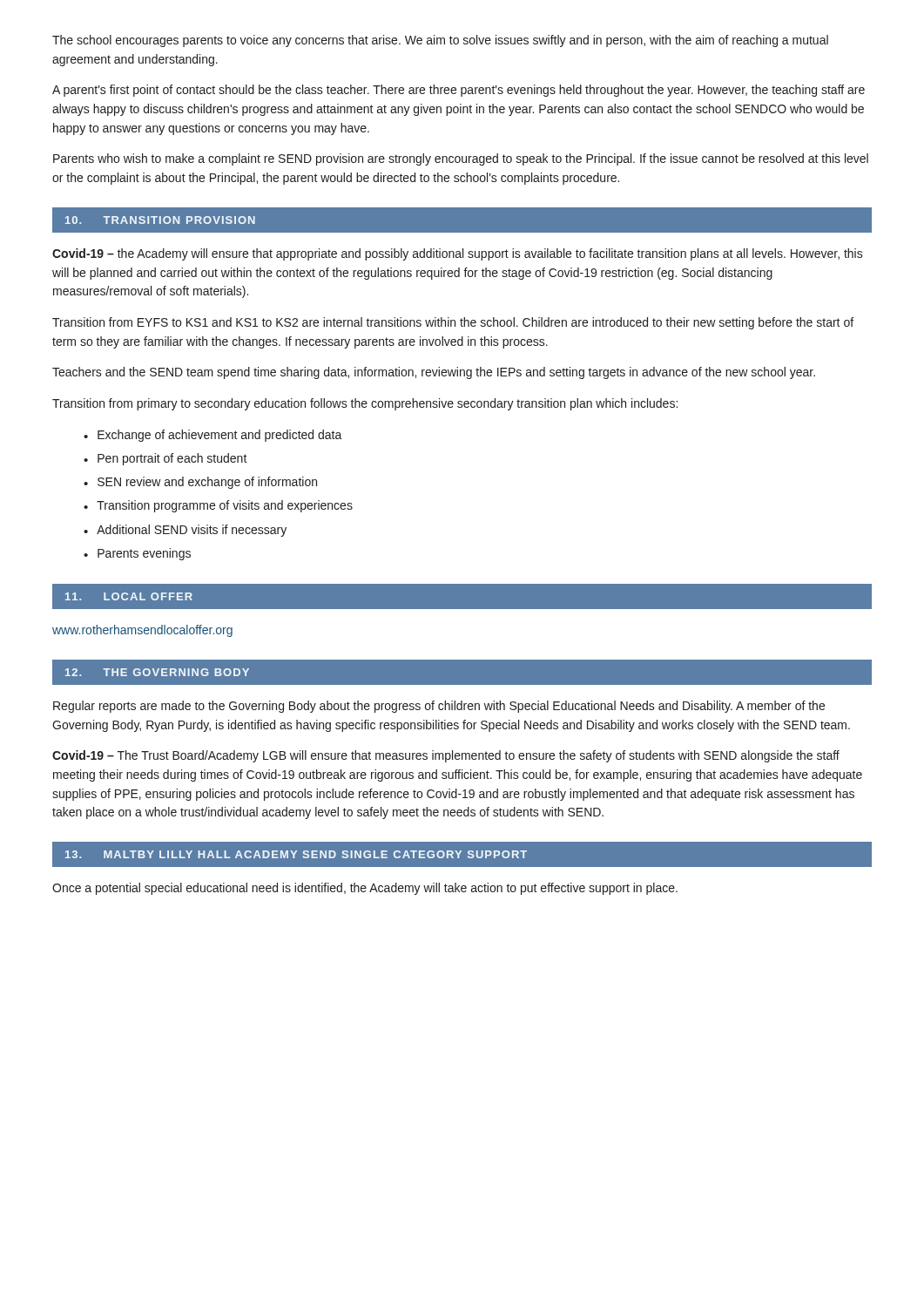Click on the block starting "• Additional SEND"
Image resolution: width=924 pixels, height=1307 pixels.
tap(185, 531)
